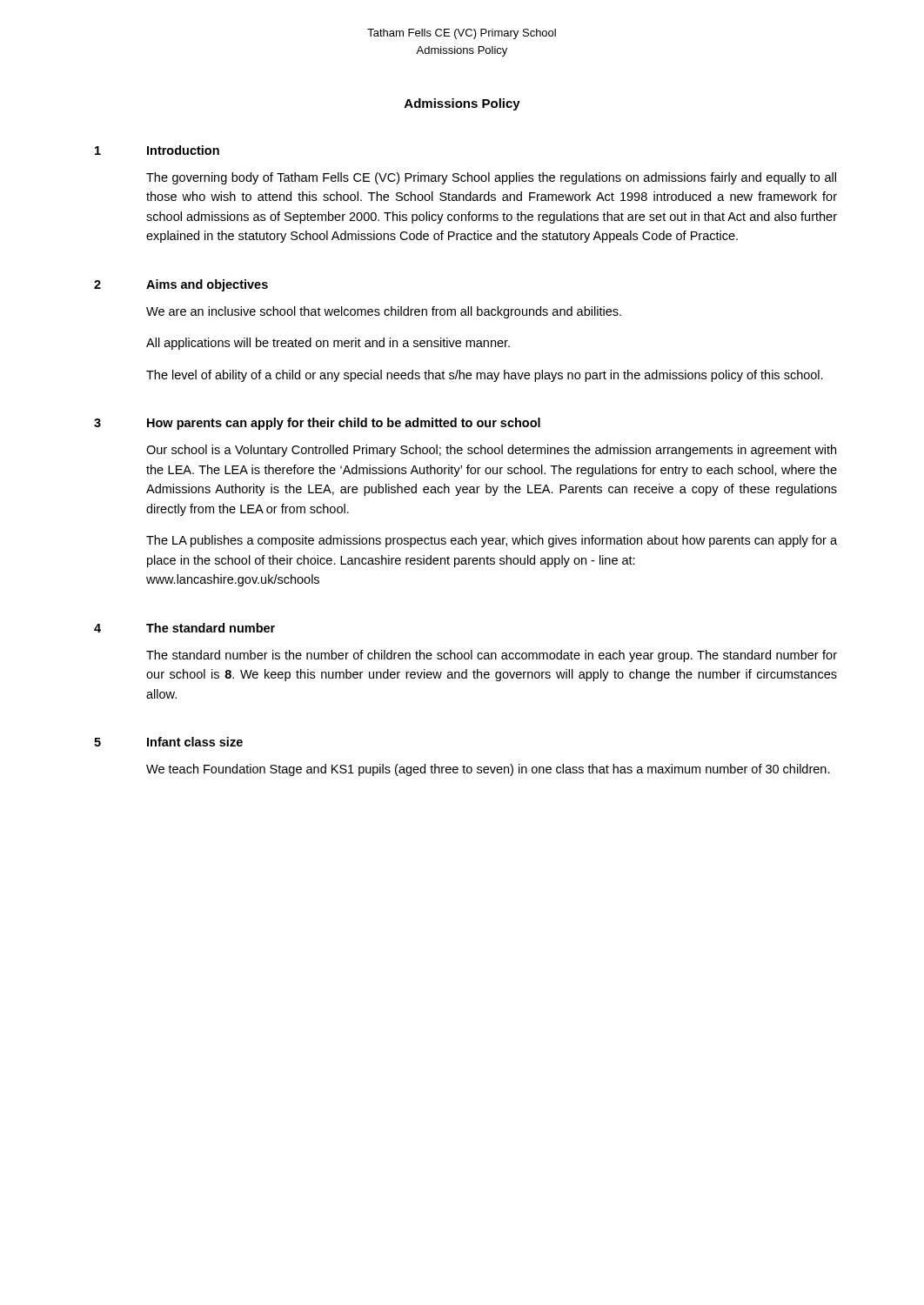This screenshot has width=924, height=1305.
Task: Select the section header containing "Infant class size"
Action: pos(195,742)
